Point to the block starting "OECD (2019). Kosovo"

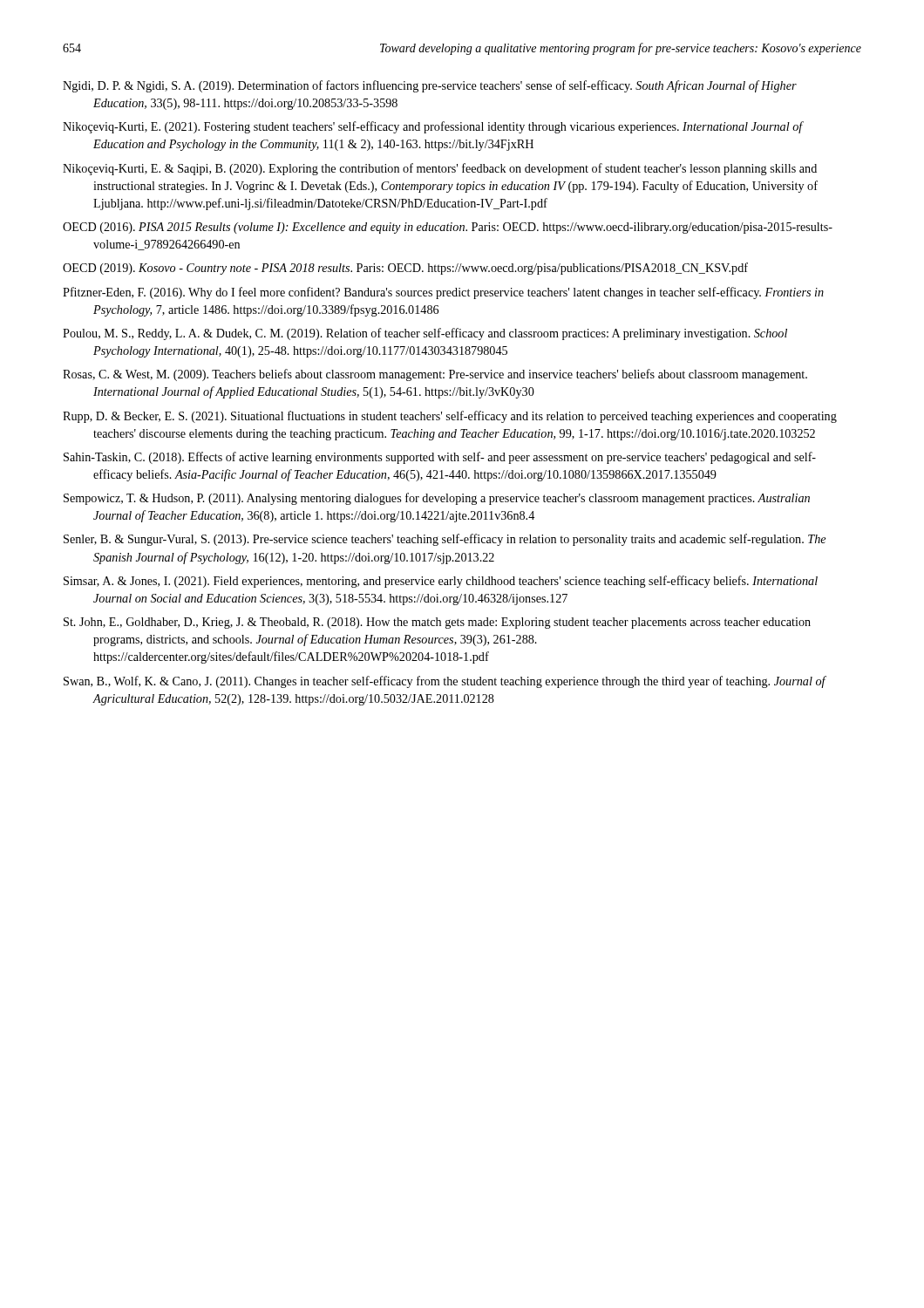click(x=405, y=268)
